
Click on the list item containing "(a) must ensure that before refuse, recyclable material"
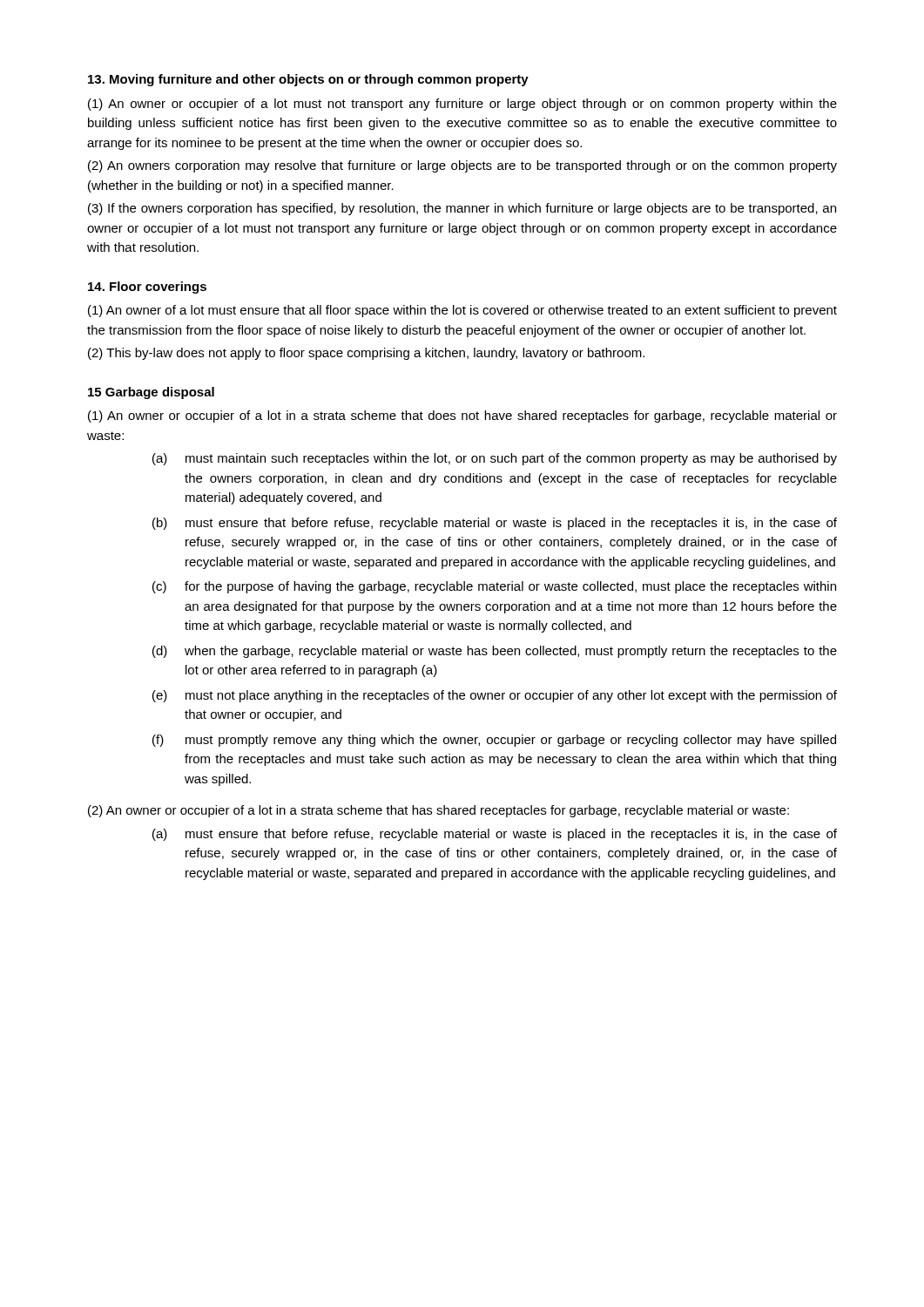coord(486,853)
